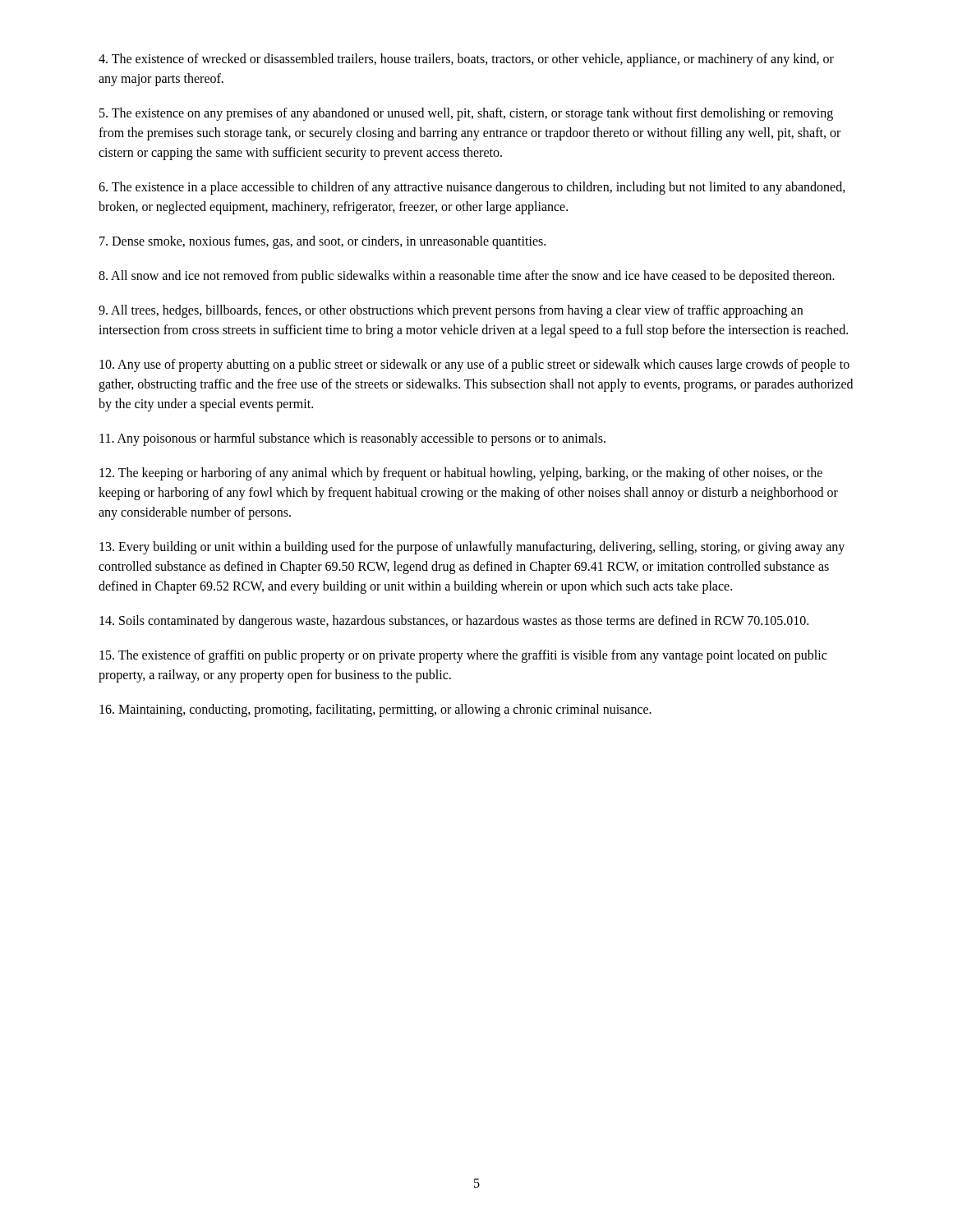Click on the list item that says "7. Dense smoke, noxious"
The image size is (953, 1232).
coord(323,241)
